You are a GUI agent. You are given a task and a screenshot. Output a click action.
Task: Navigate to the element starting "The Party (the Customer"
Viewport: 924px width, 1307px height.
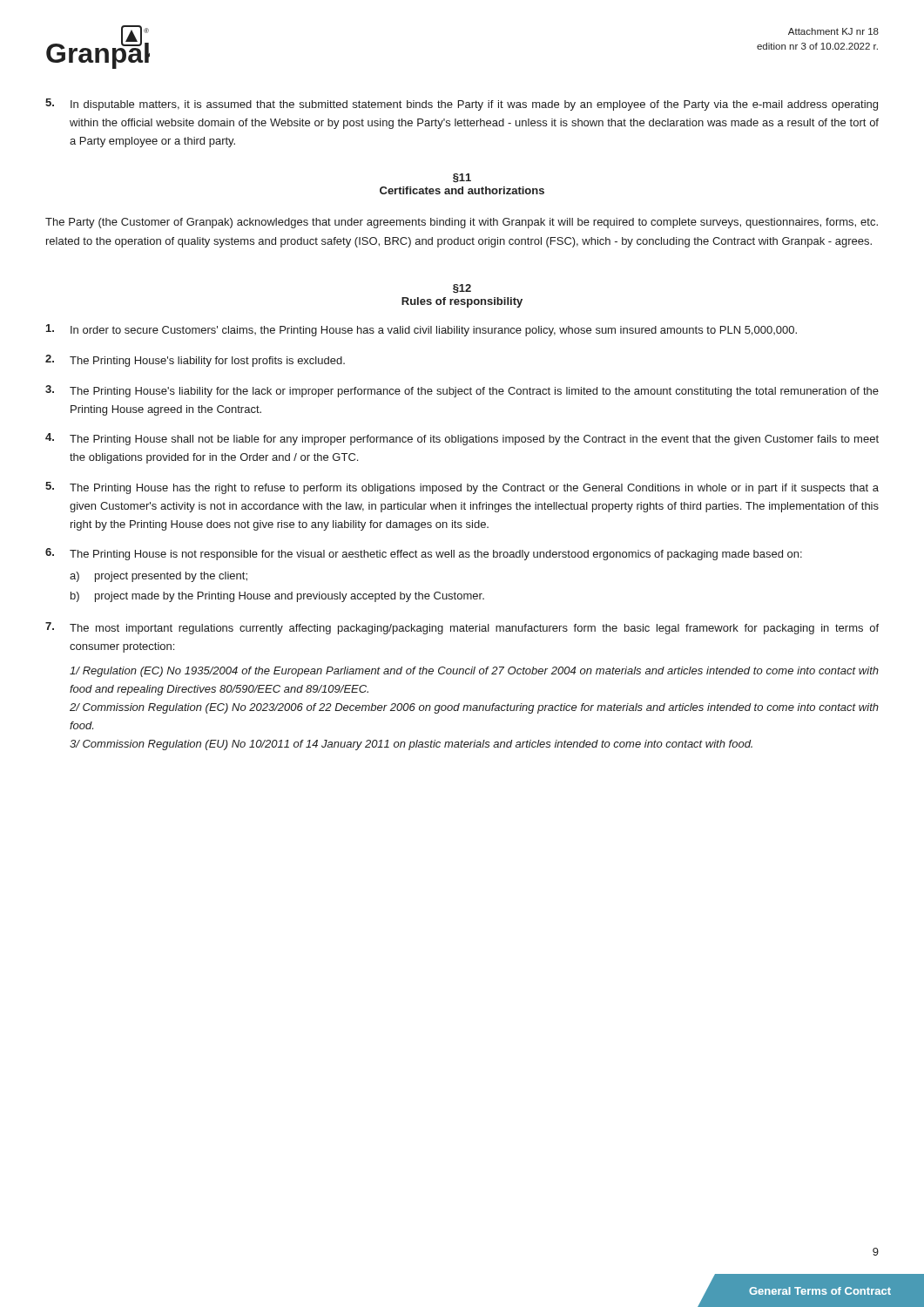coord(462,231)
